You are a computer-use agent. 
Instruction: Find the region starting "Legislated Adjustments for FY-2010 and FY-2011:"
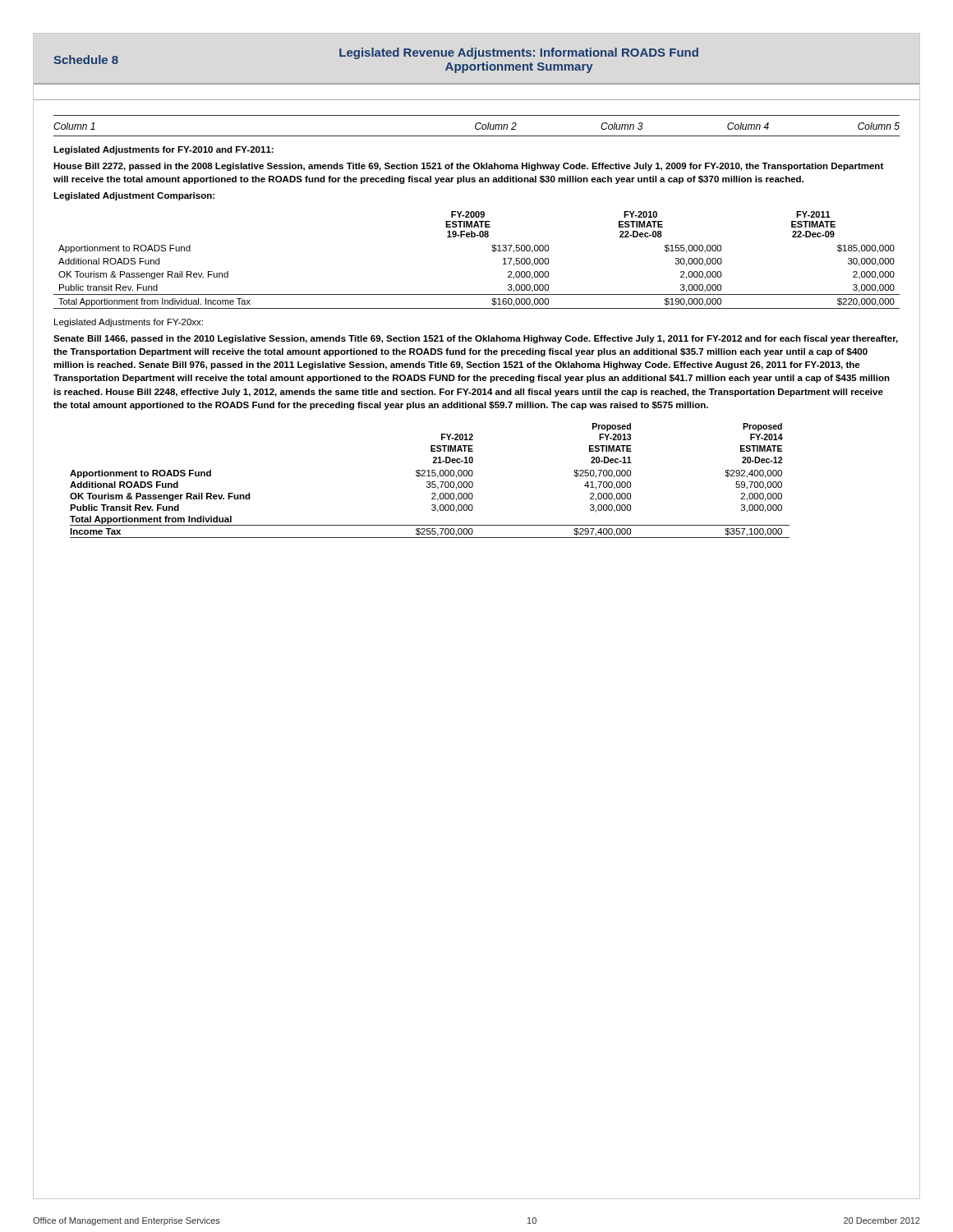[164, 149]
